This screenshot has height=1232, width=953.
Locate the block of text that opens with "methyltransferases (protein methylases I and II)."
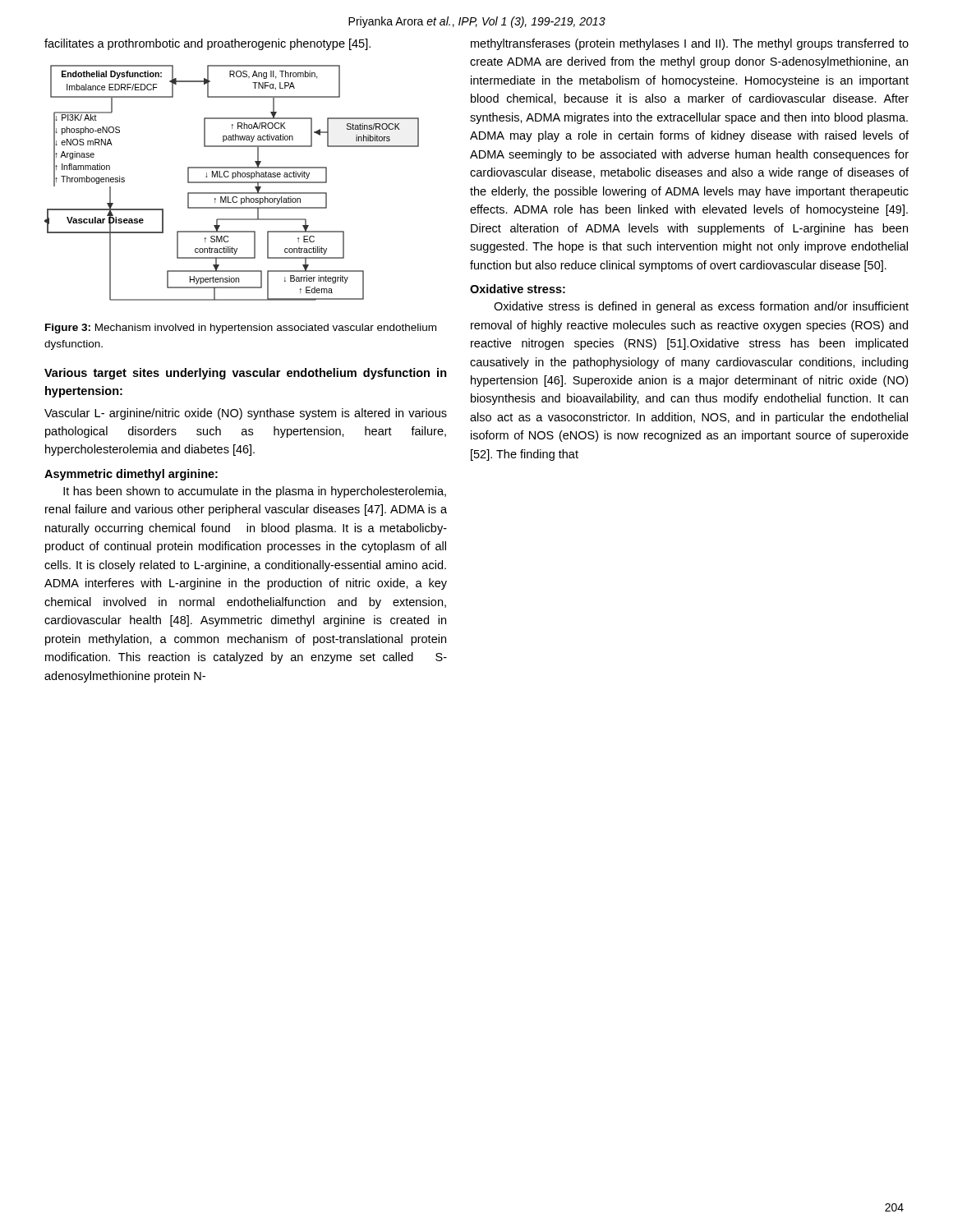pyautogui.click(x=689, y=154)
